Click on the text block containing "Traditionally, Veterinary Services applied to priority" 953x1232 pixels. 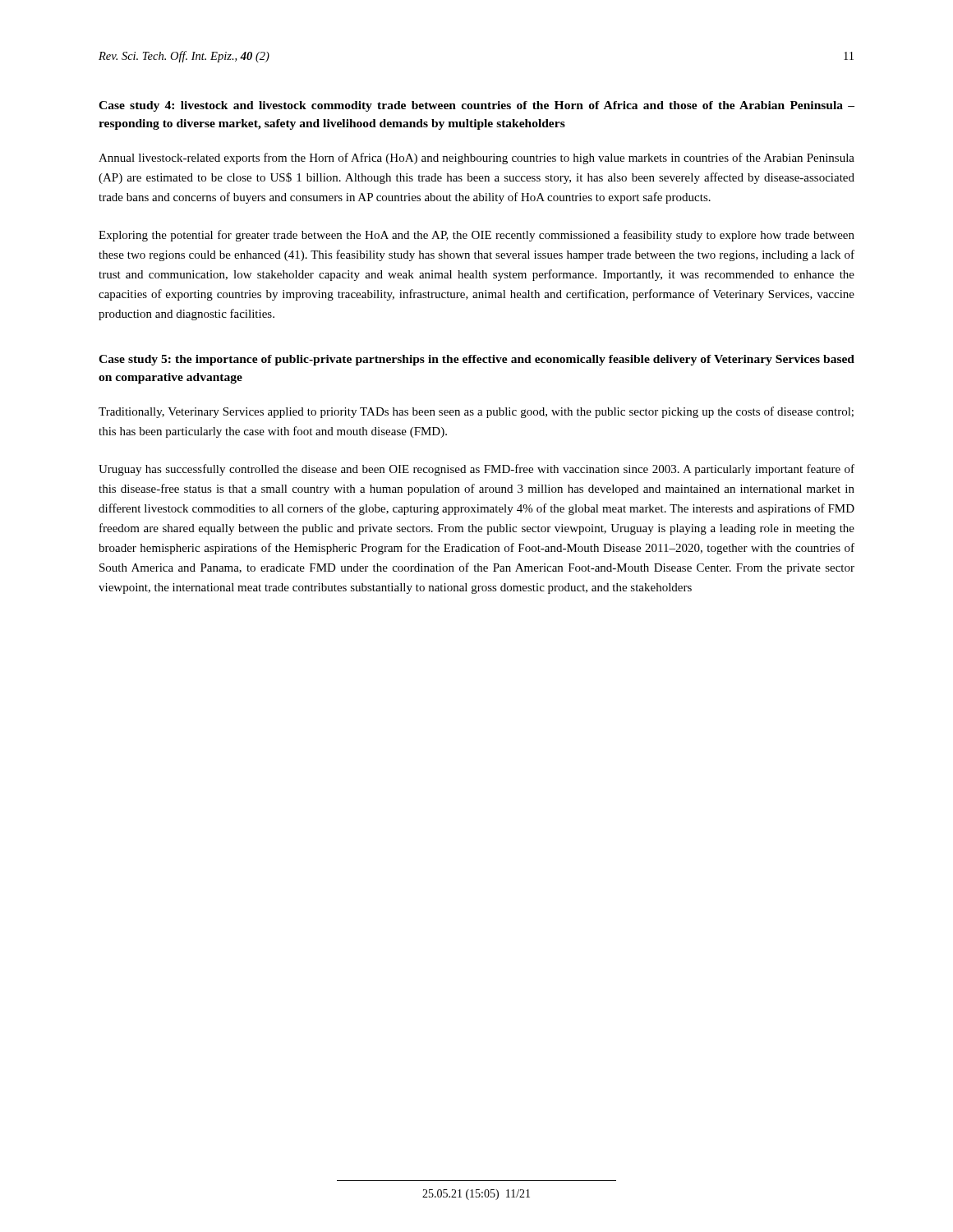point(476,421)
